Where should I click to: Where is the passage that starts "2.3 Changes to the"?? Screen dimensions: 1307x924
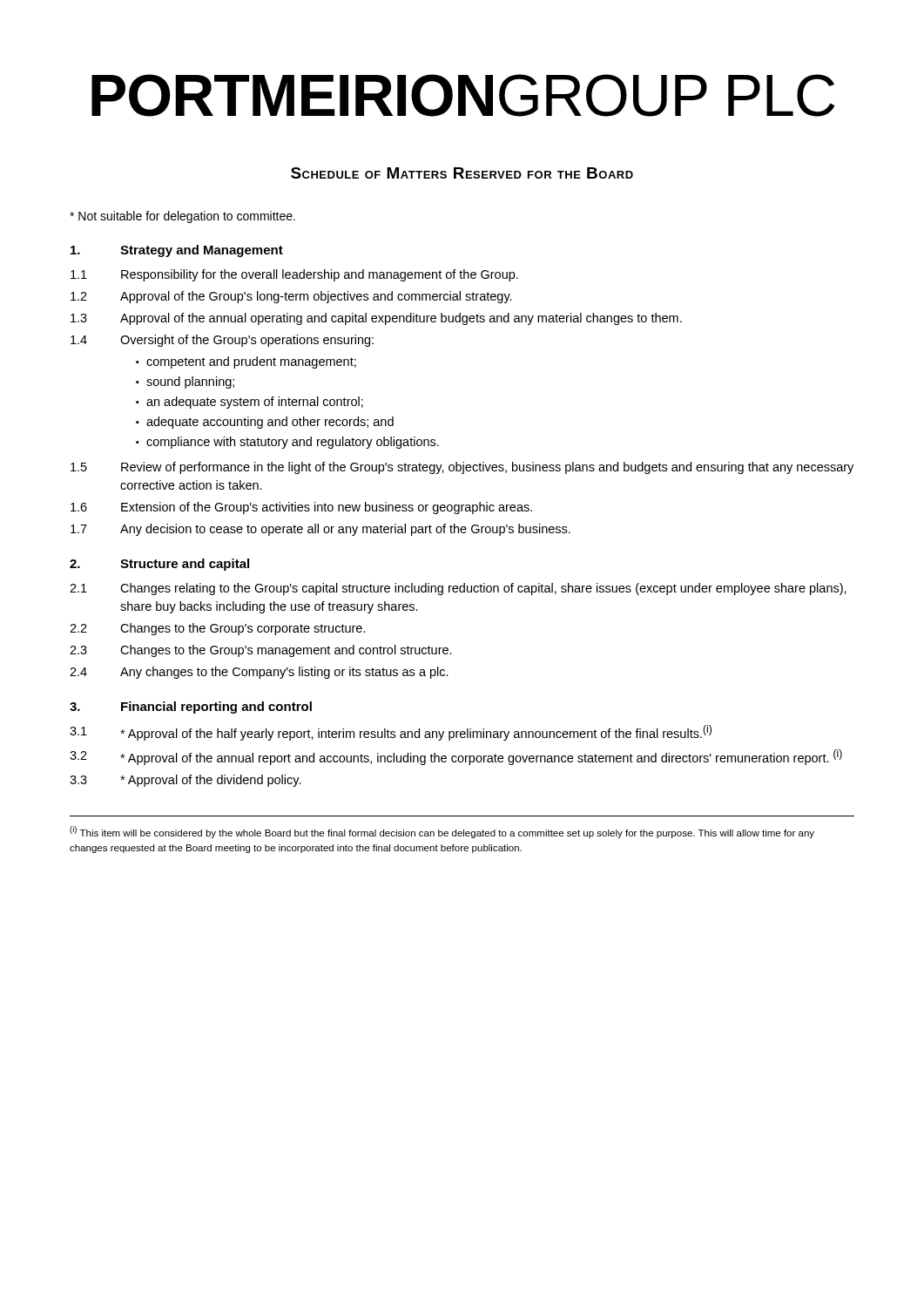click(x=462, y=651)
